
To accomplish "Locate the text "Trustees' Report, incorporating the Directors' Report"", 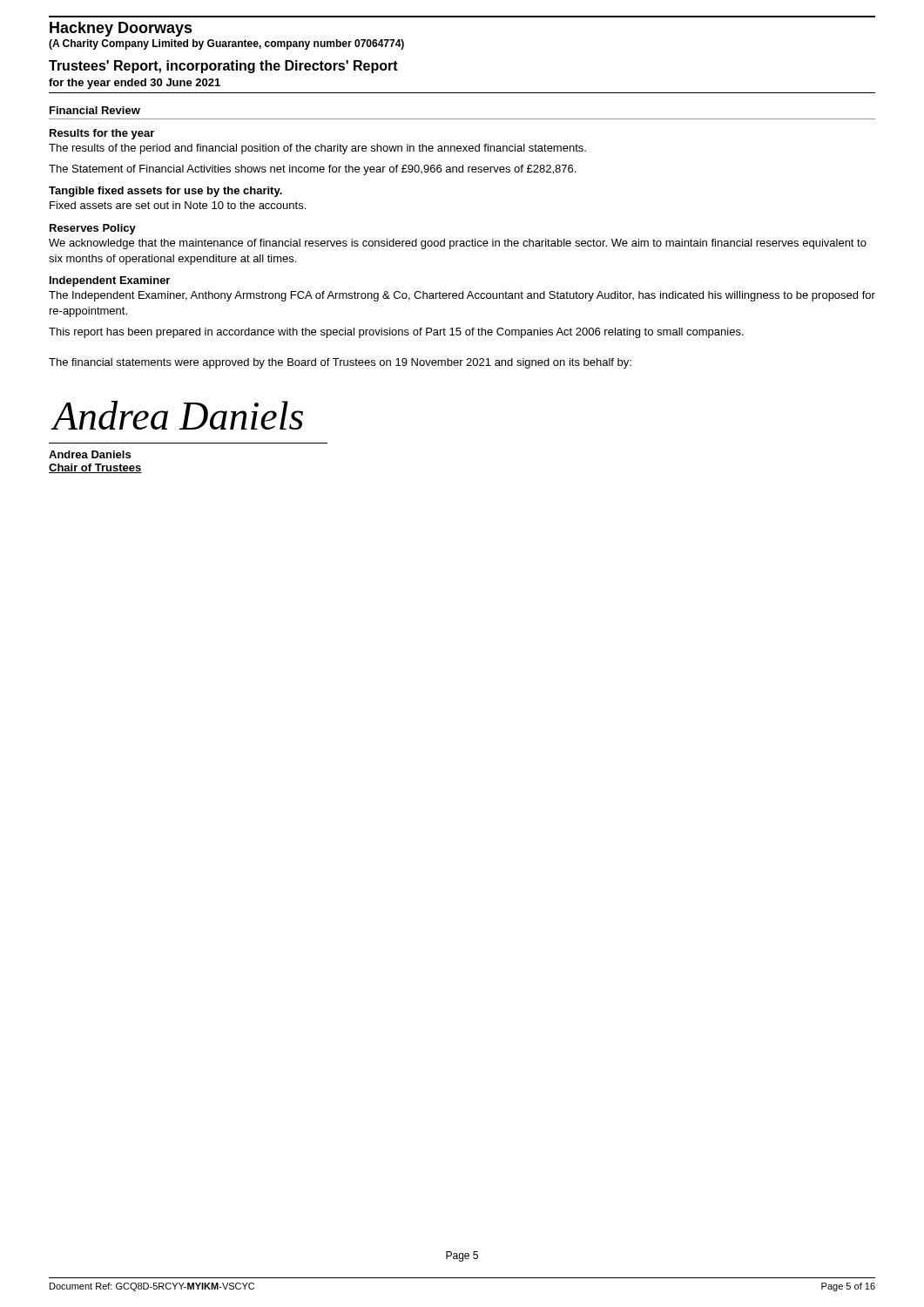I will pyautogui.click(x=223, y=67).
